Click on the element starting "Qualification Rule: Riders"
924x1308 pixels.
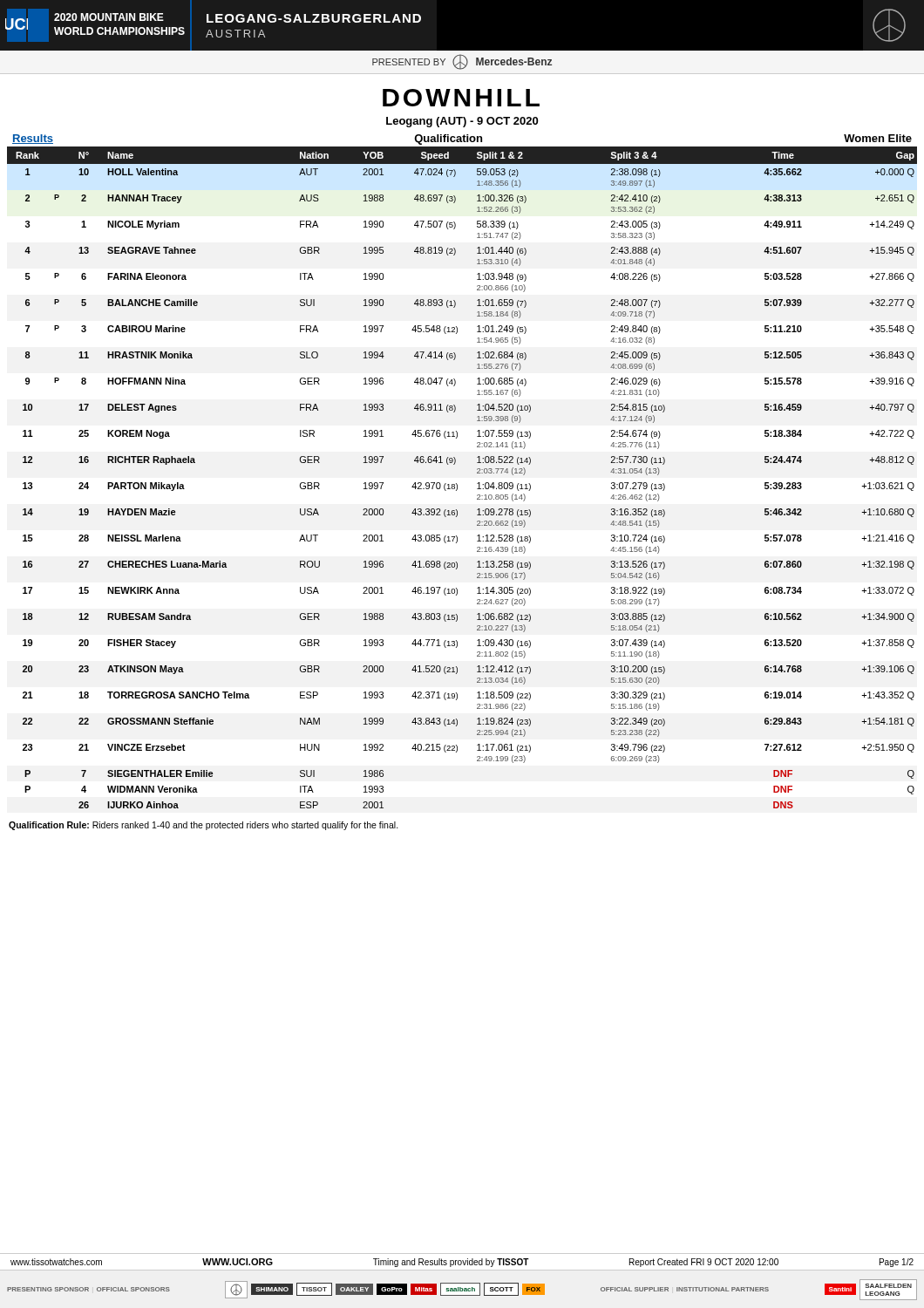tap(204, 825)
